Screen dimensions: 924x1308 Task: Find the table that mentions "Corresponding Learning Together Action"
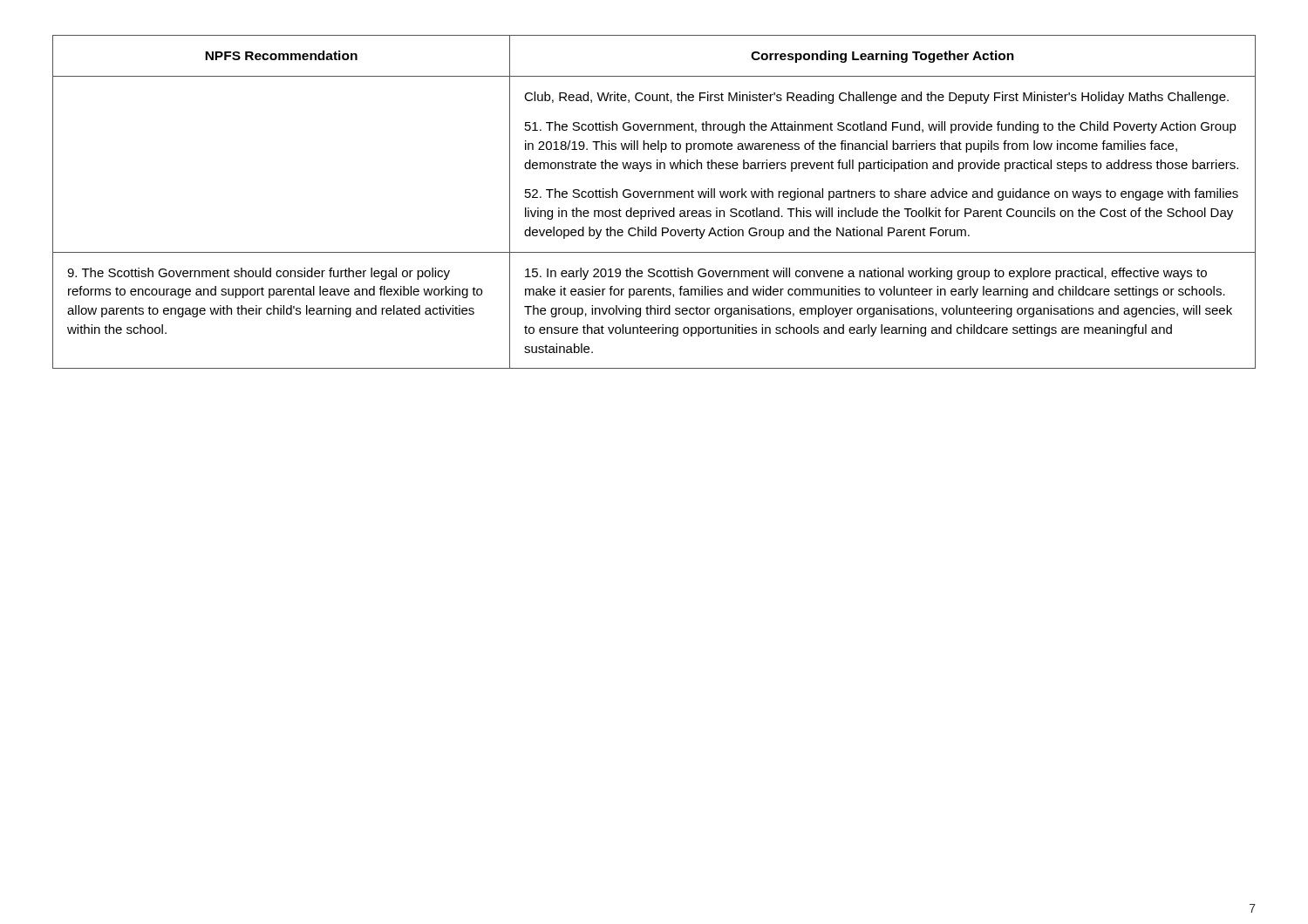tap(654, 202)
